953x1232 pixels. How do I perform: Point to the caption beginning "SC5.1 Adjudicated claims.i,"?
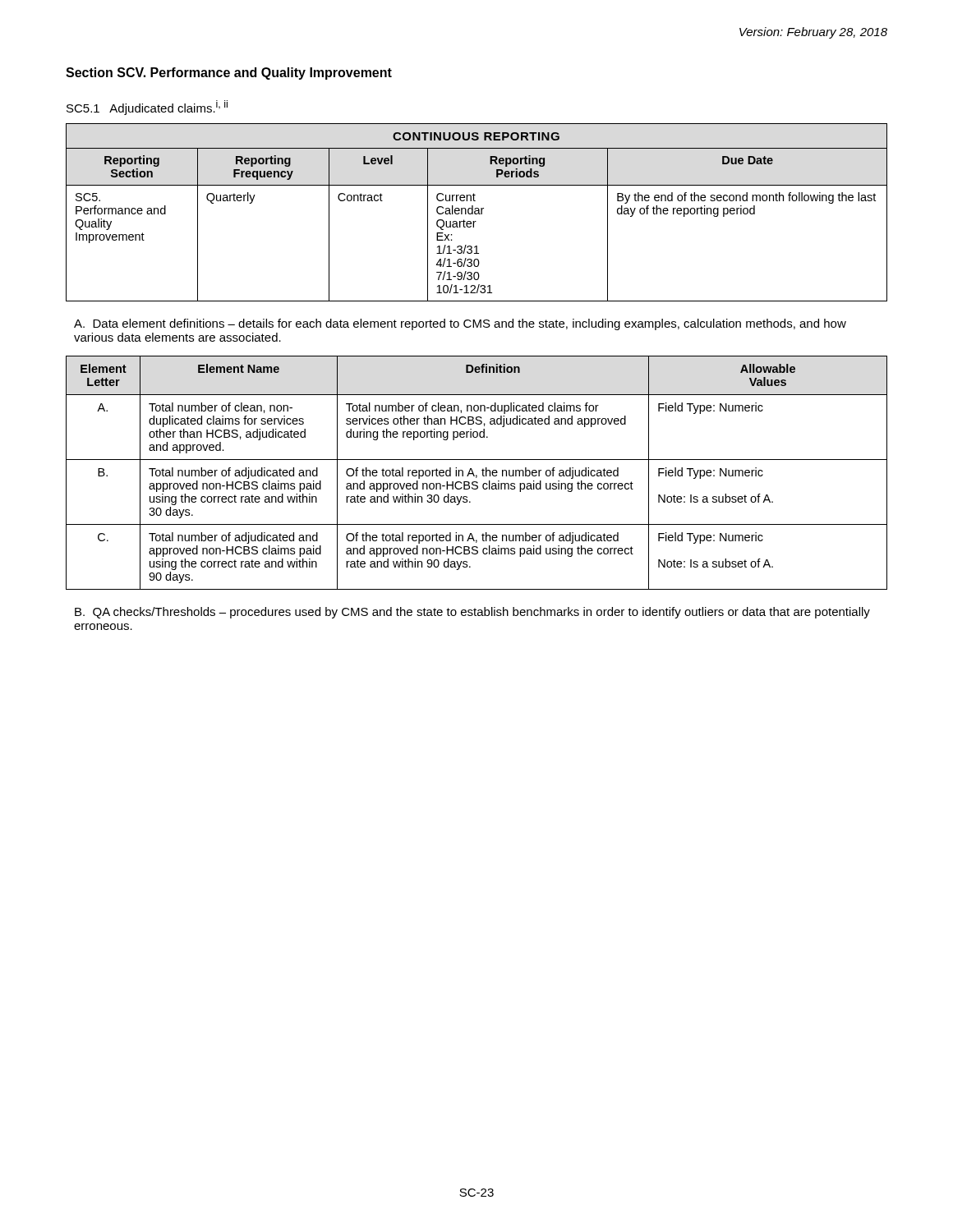[x=147, y=107]
